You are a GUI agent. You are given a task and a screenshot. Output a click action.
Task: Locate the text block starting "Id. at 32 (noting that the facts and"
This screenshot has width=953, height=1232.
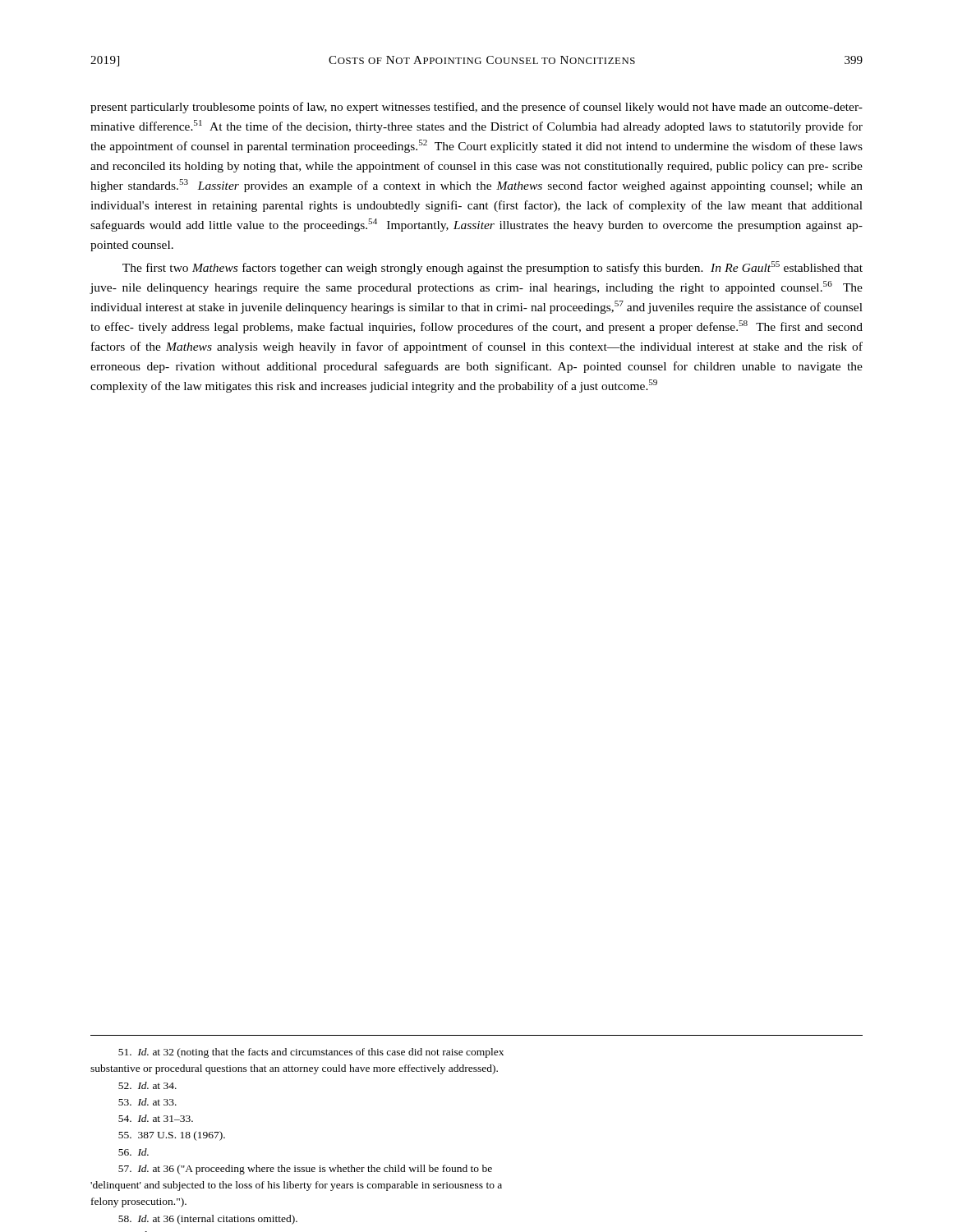pos(311,1052)
